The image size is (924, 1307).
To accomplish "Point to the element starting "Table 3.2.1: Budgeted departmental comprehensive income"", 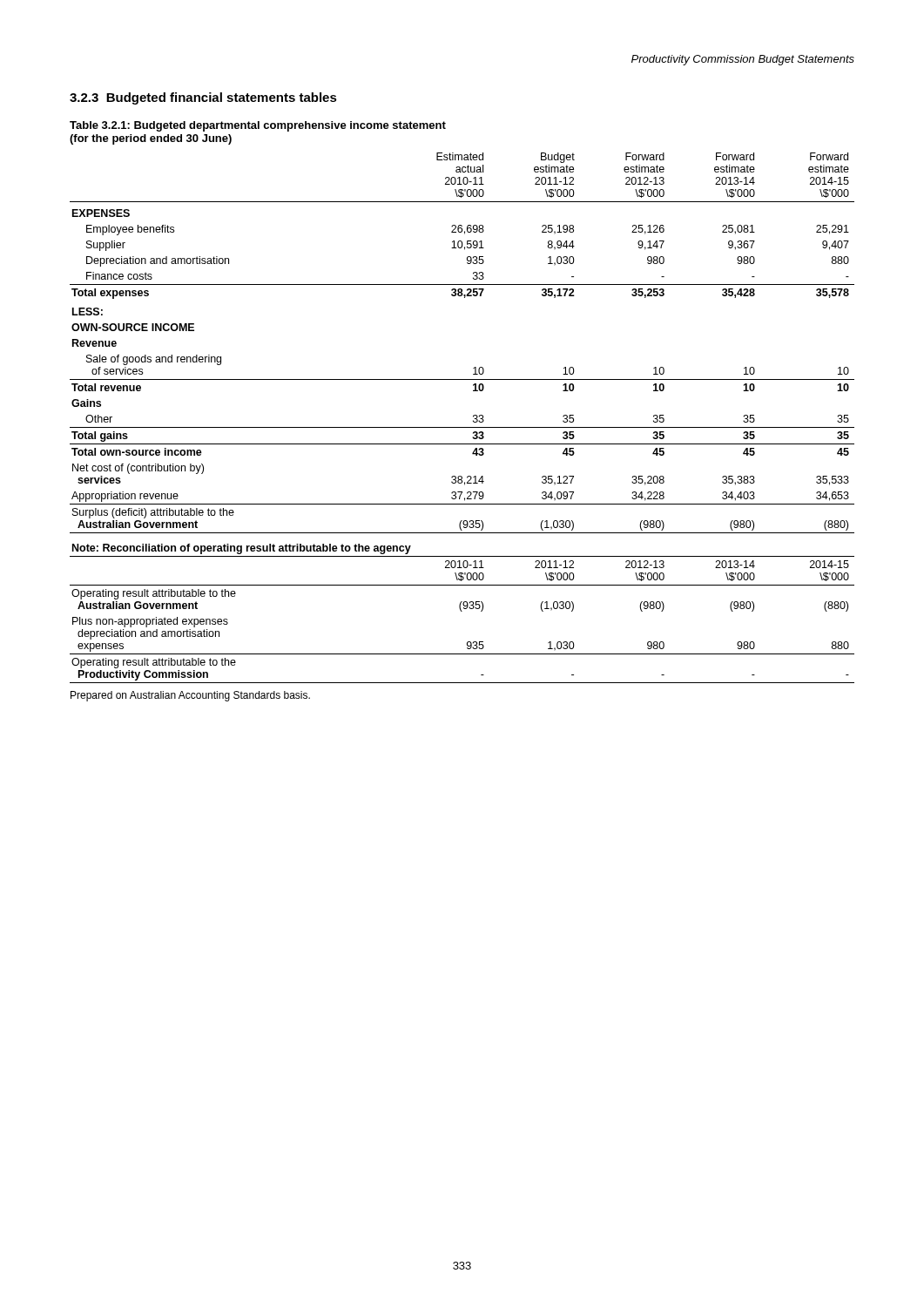I will (258, 132).
